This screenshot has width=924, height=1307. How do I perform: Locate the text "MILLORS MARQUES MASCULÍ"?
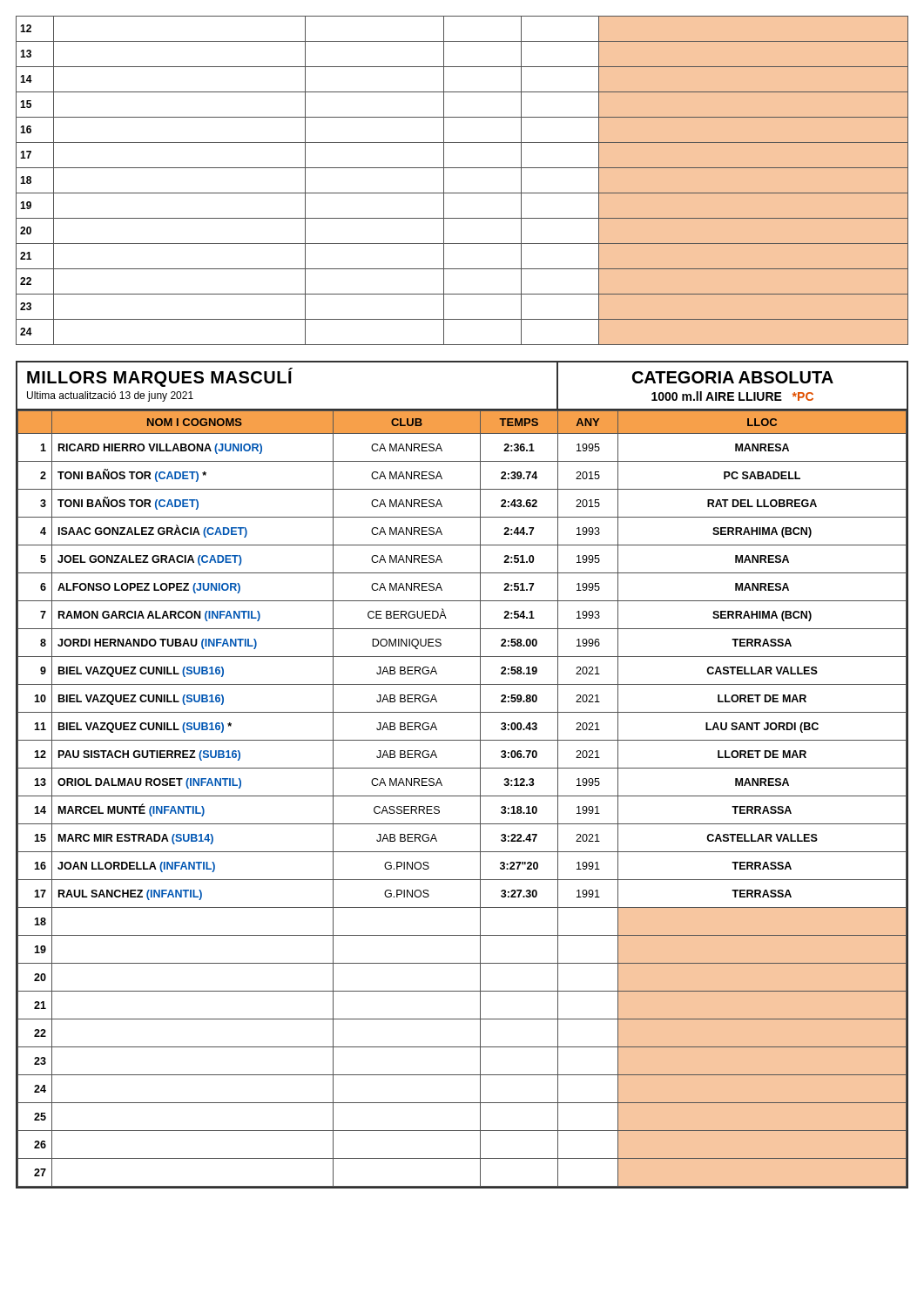coord(159,377)
